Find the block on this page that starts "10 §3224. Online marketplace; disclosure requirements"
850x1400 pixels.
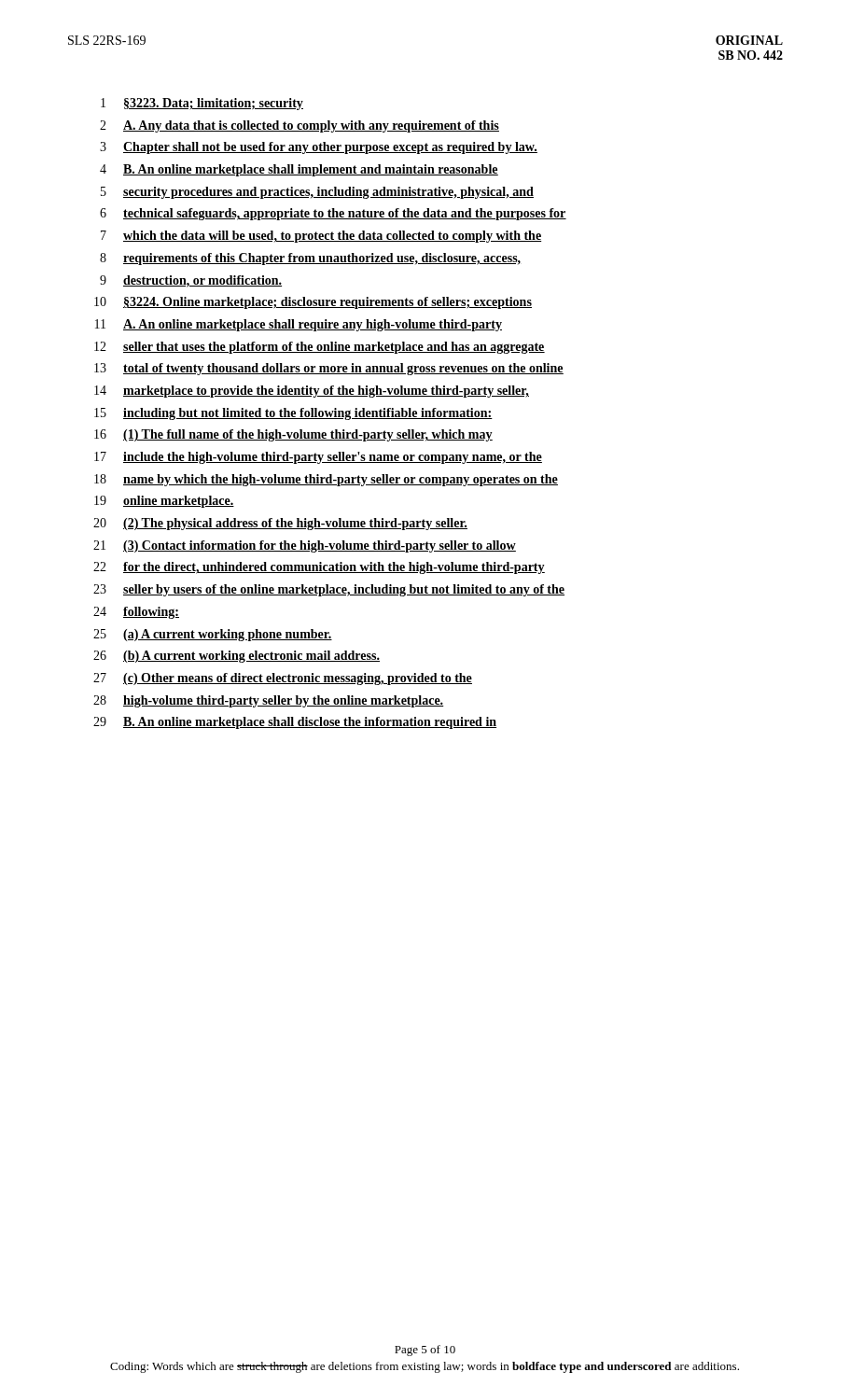pyautogui.click(x=425, y=302)
